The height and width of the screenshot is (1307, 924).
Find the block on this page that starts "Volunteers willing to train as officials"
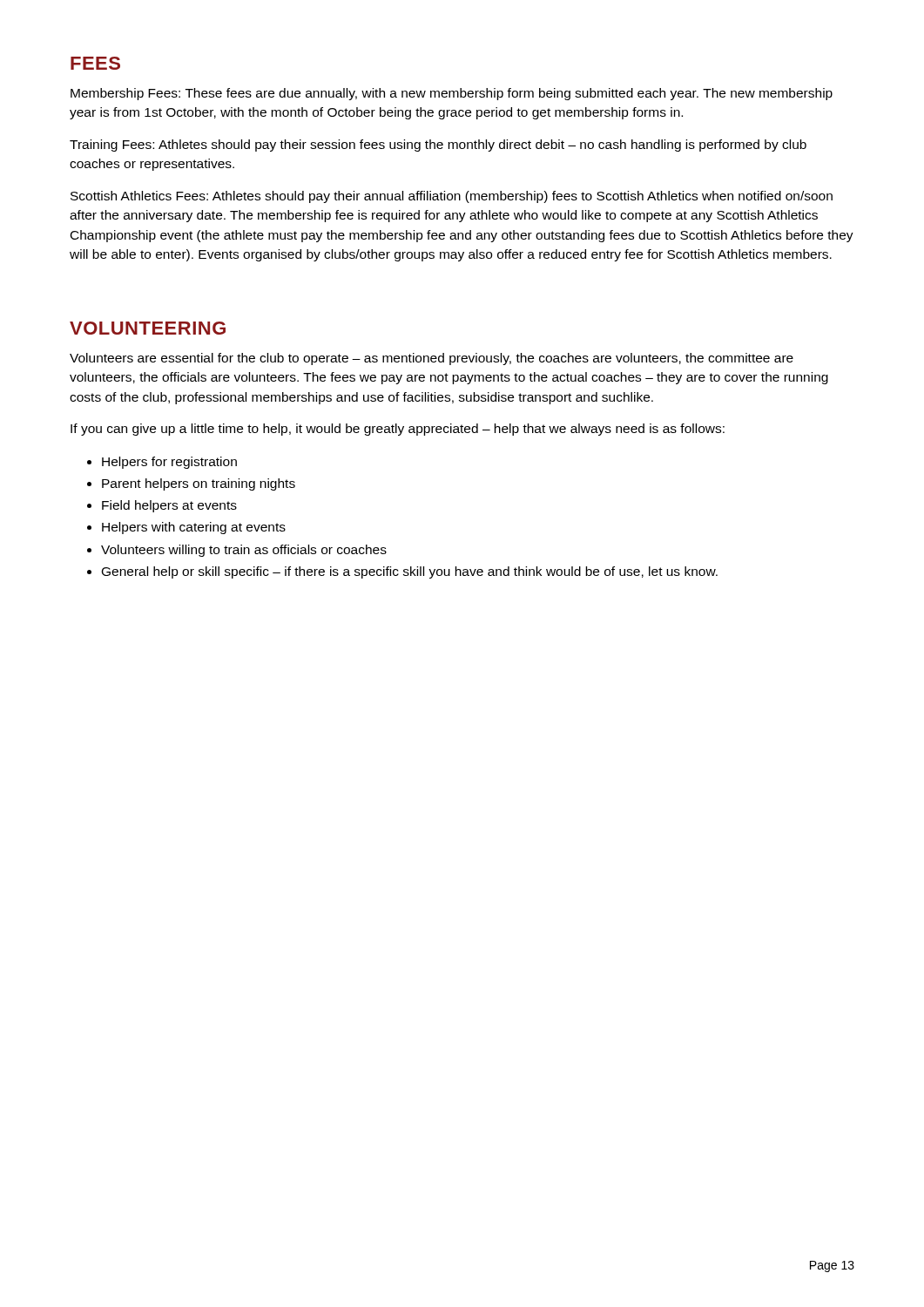tap(244, 551)
